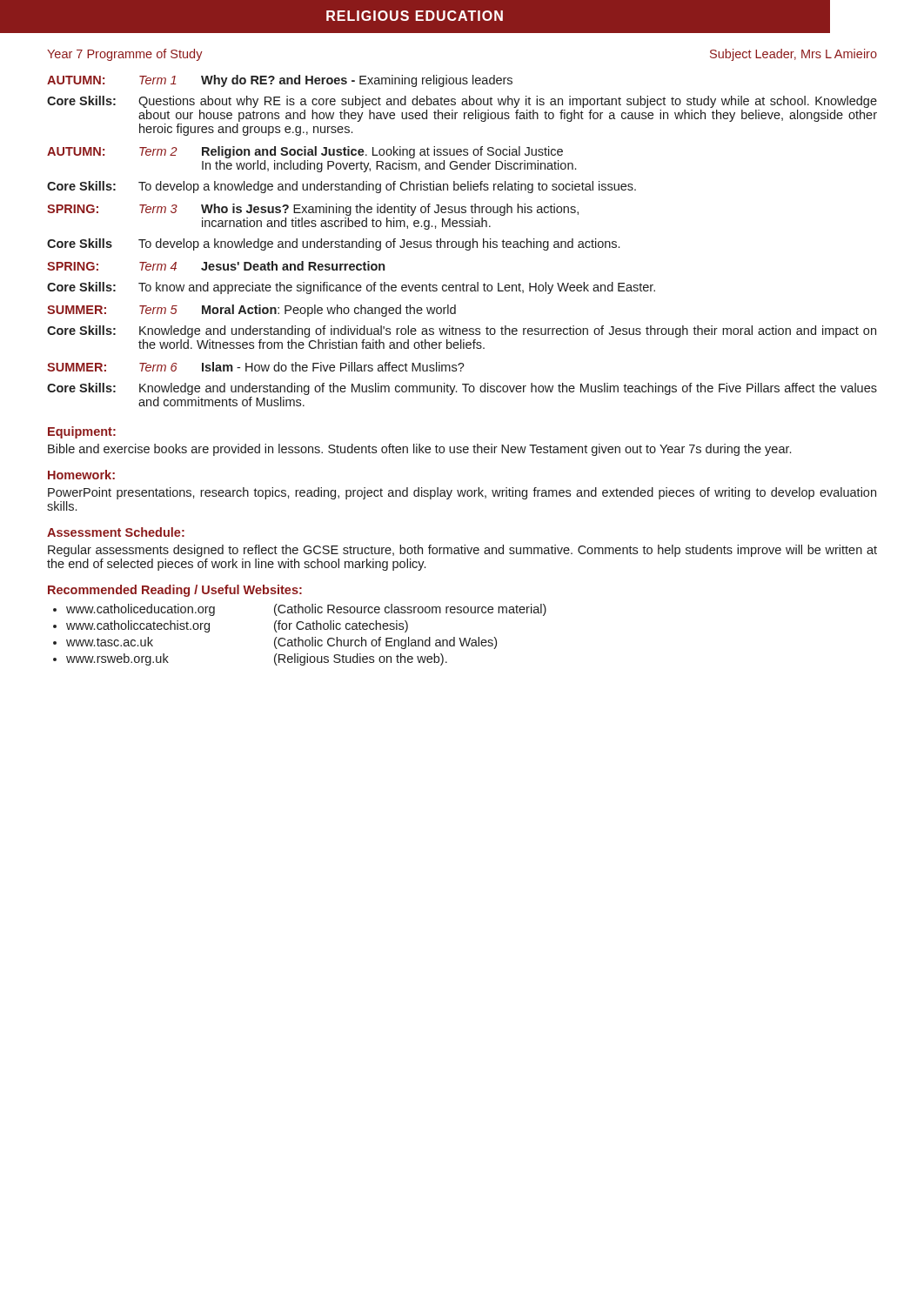The height and width of the screenshot is (1305, 924).
Task: Select the element starting "RELIGIOUS EDUCATION"
Action: [x=415, y=16]
